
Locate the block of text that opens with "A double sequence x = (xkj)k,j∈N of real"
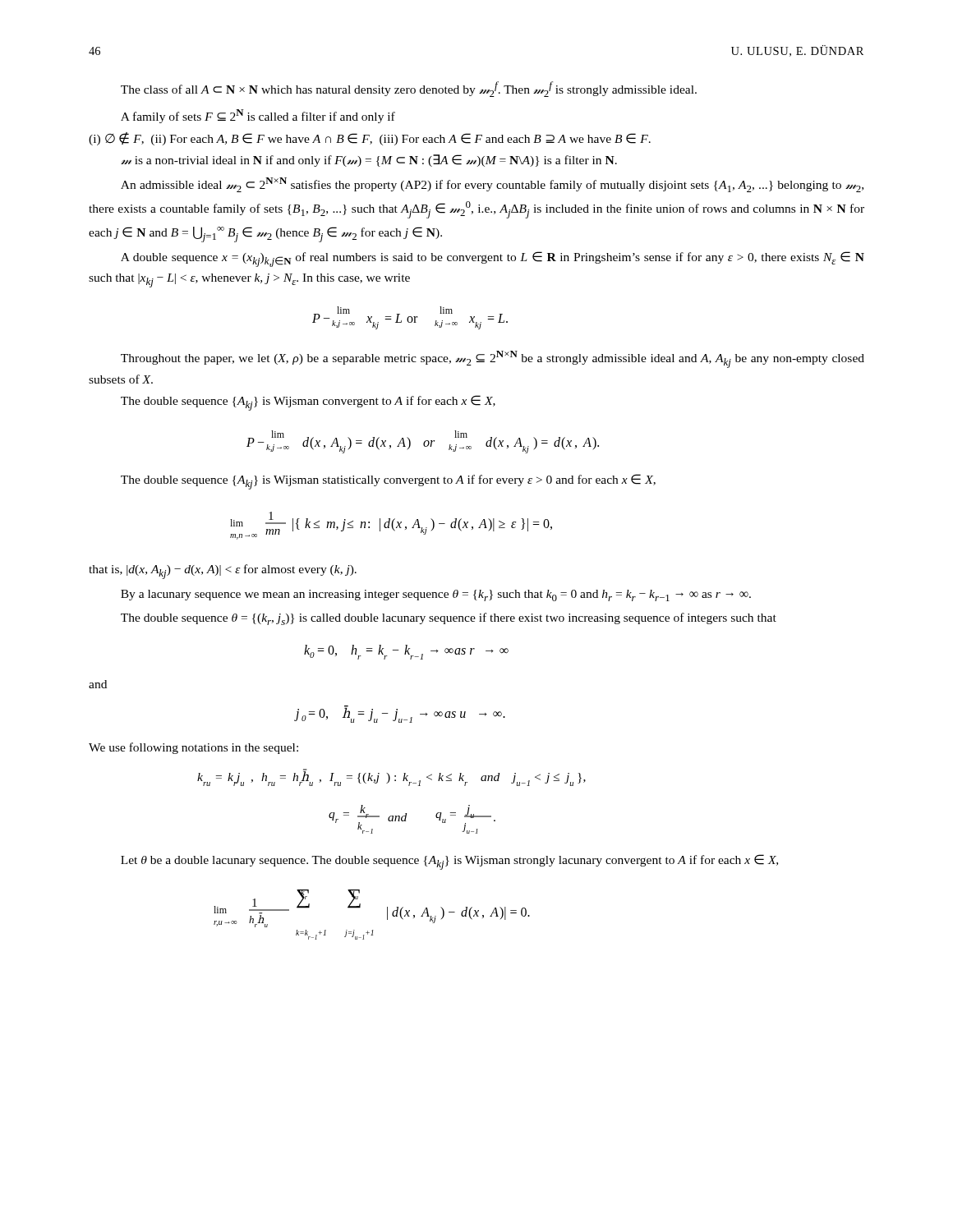(476, 269)
